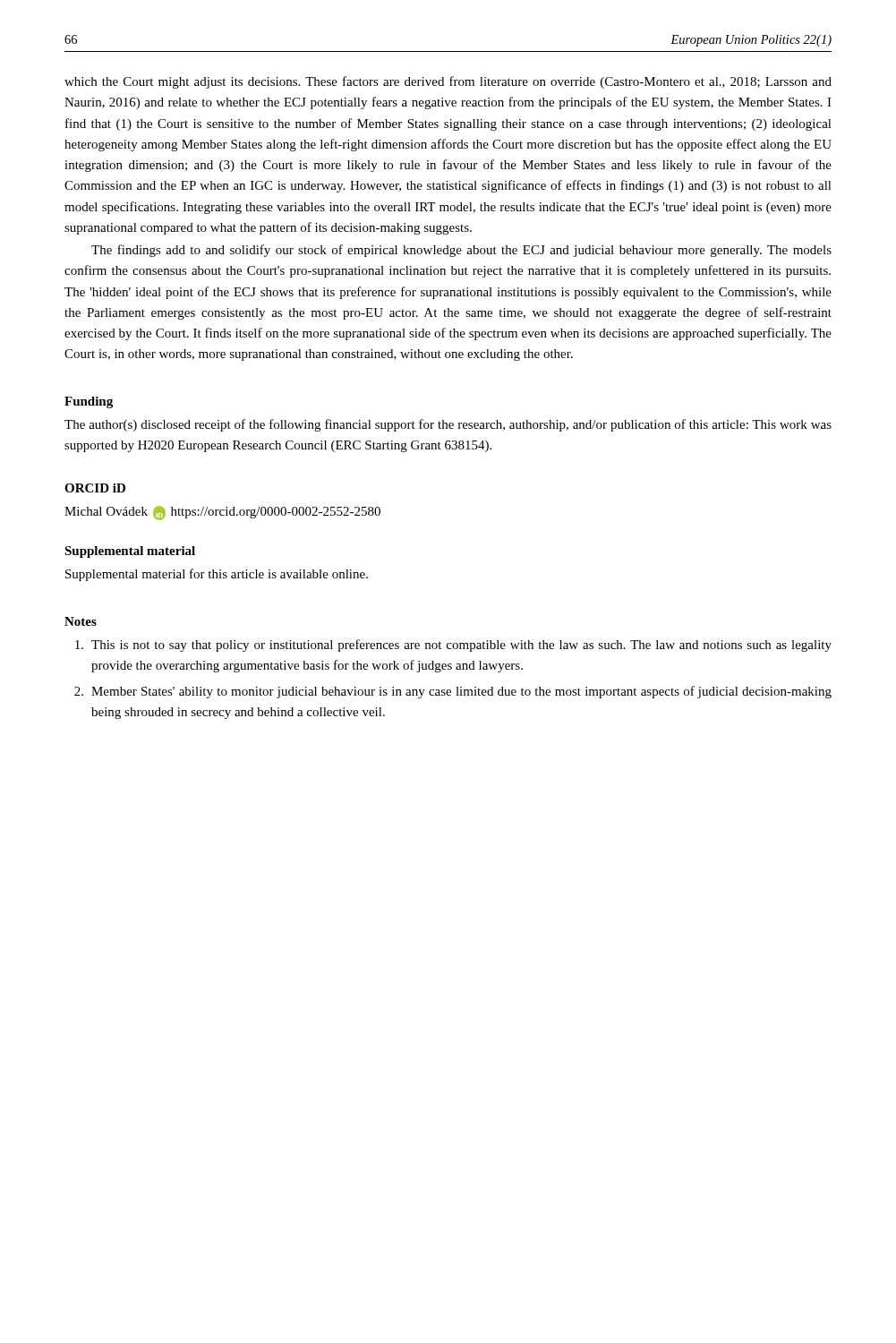Locate the text starting "Supplemental material for"
The width and height of the screenshot is (896, 1343).
click(217, 575)
